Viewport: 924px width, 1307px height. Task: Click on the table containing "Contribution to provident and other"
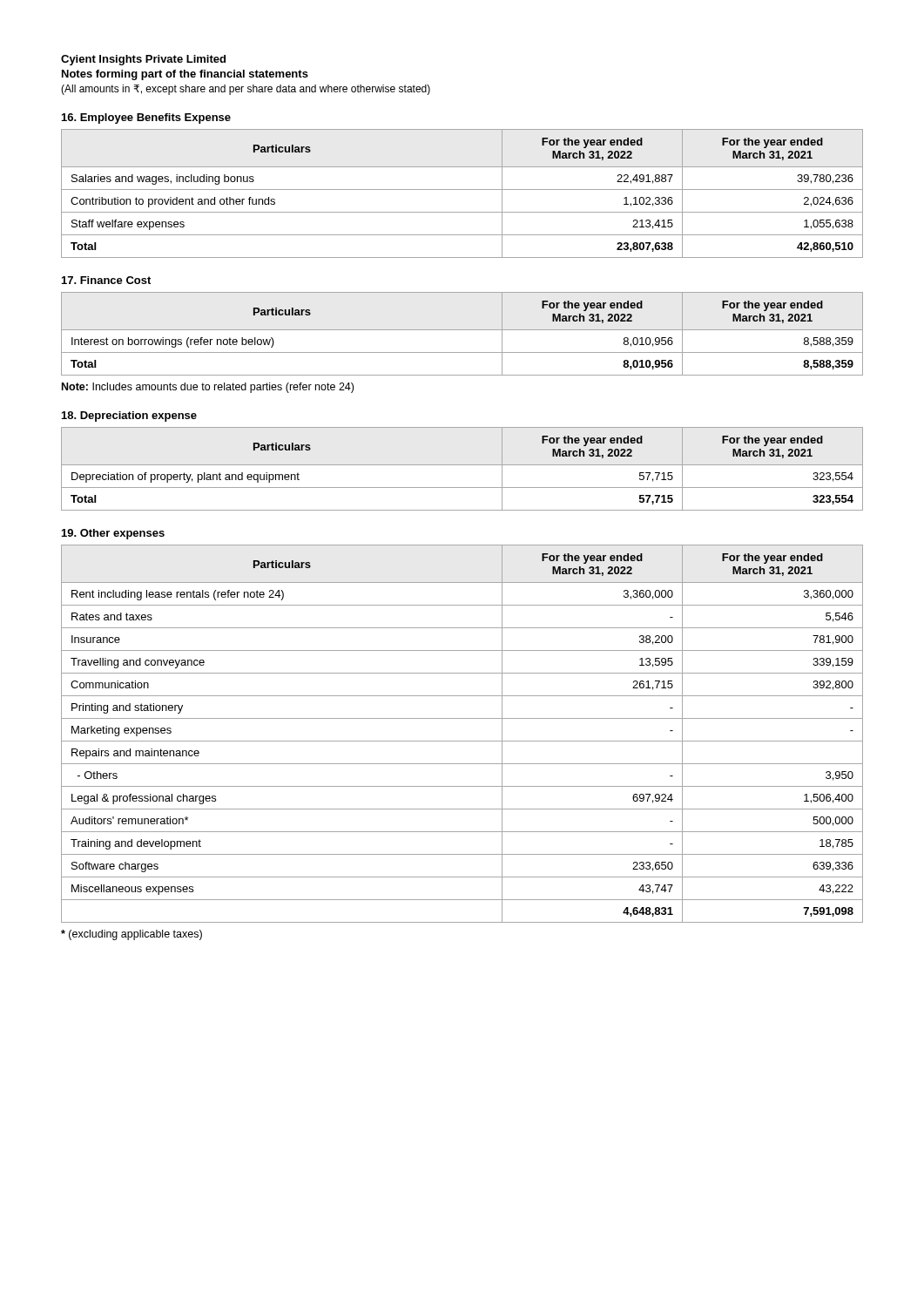tap(462, 193)
